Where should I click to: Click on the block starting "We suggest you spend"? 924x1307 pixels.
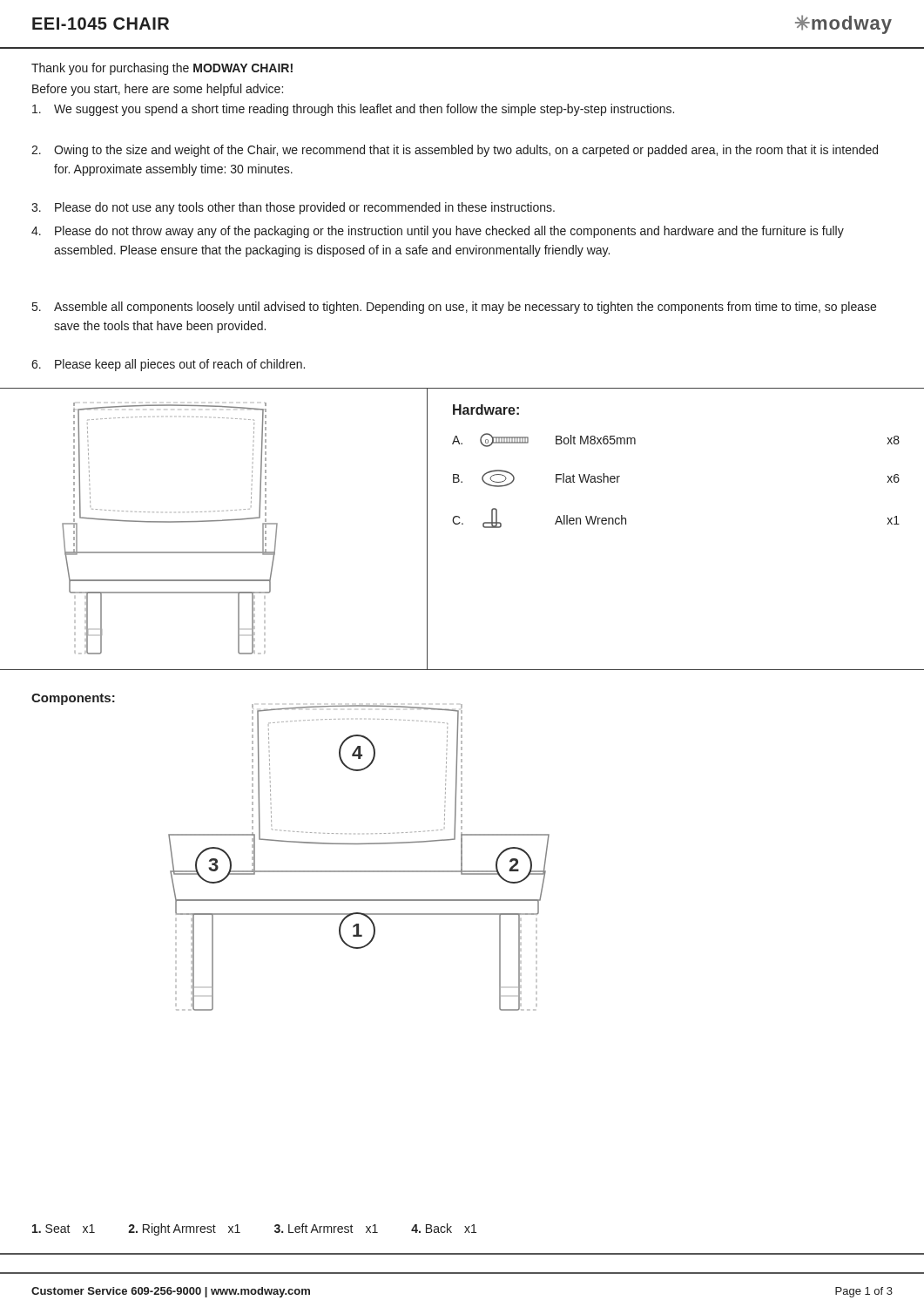tap(353, 110)
